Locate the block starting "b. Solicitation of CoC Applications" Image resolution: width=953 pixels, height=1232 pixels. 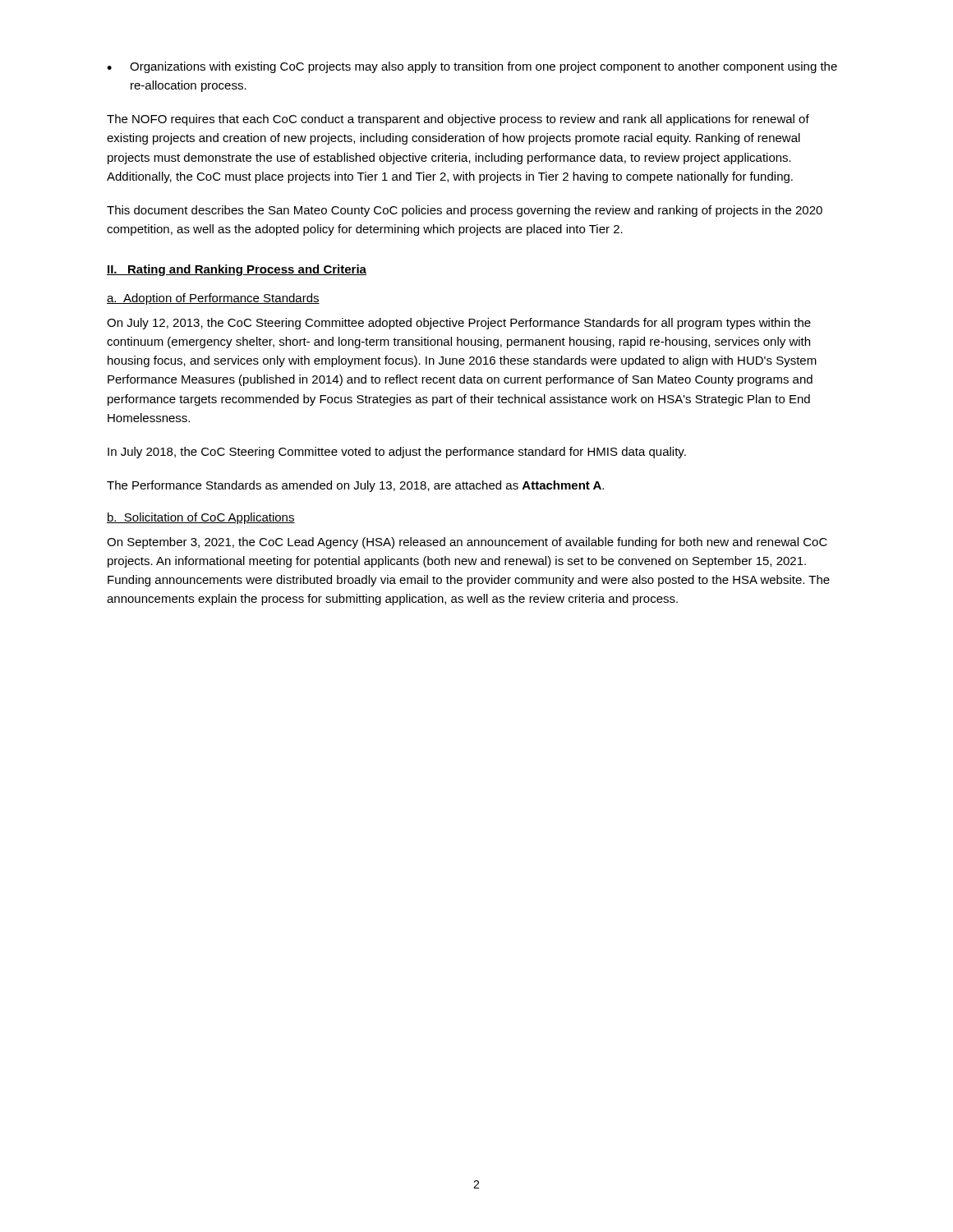(201, 517)
